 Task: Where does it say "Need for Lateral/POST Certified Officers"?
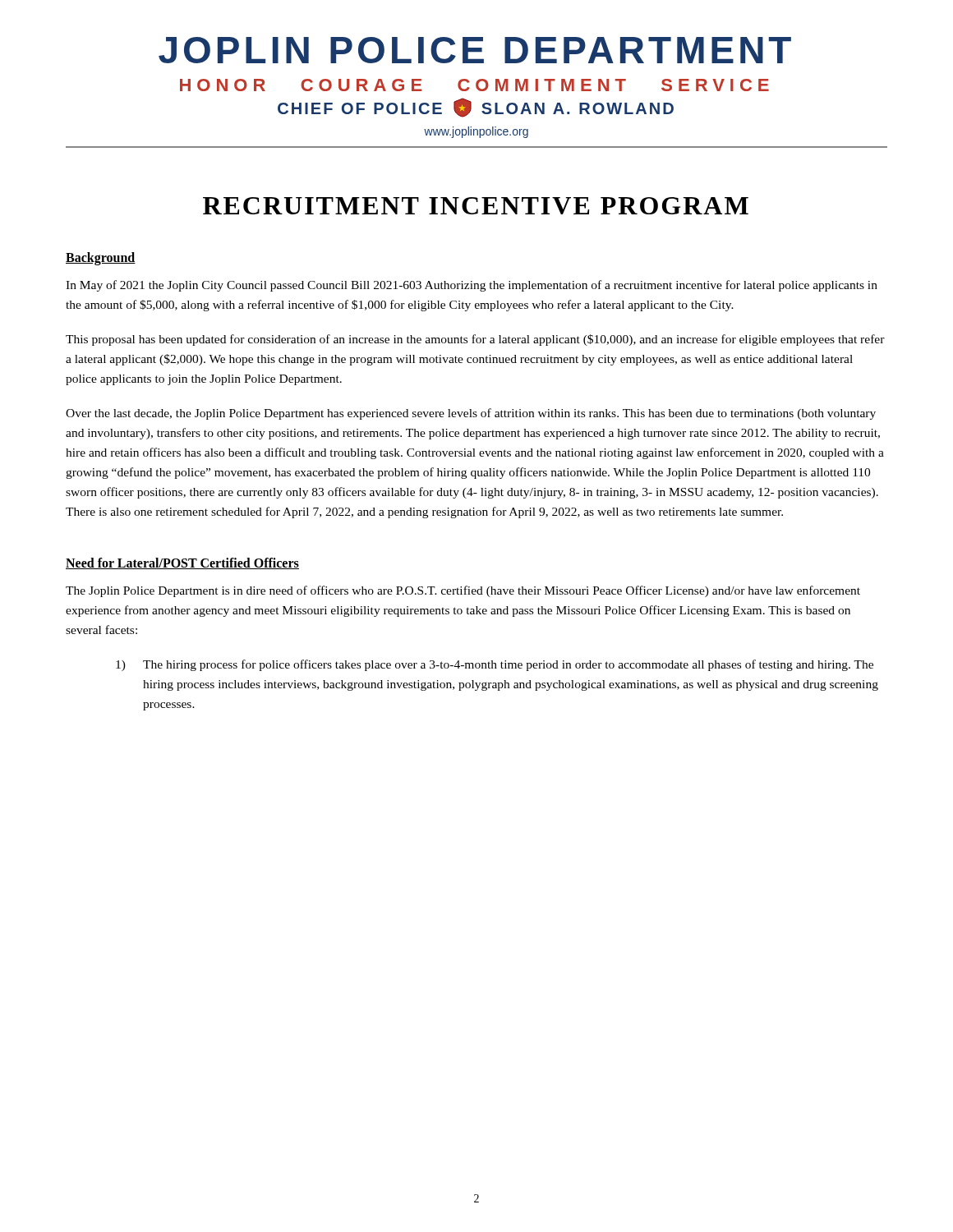182,563
